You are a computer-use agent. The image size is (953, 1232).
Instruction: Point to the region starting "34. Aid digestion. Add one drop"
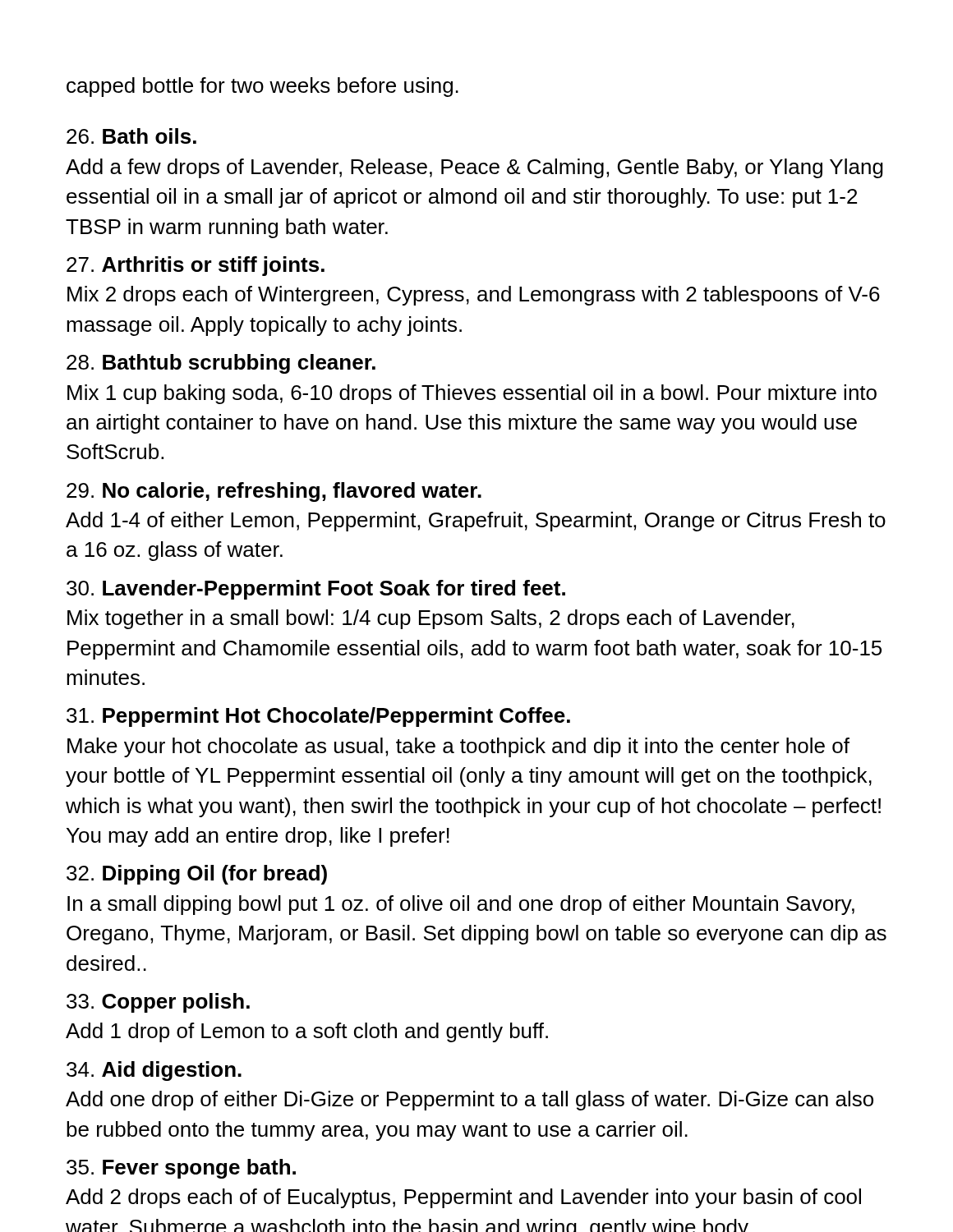point(476,1099)
